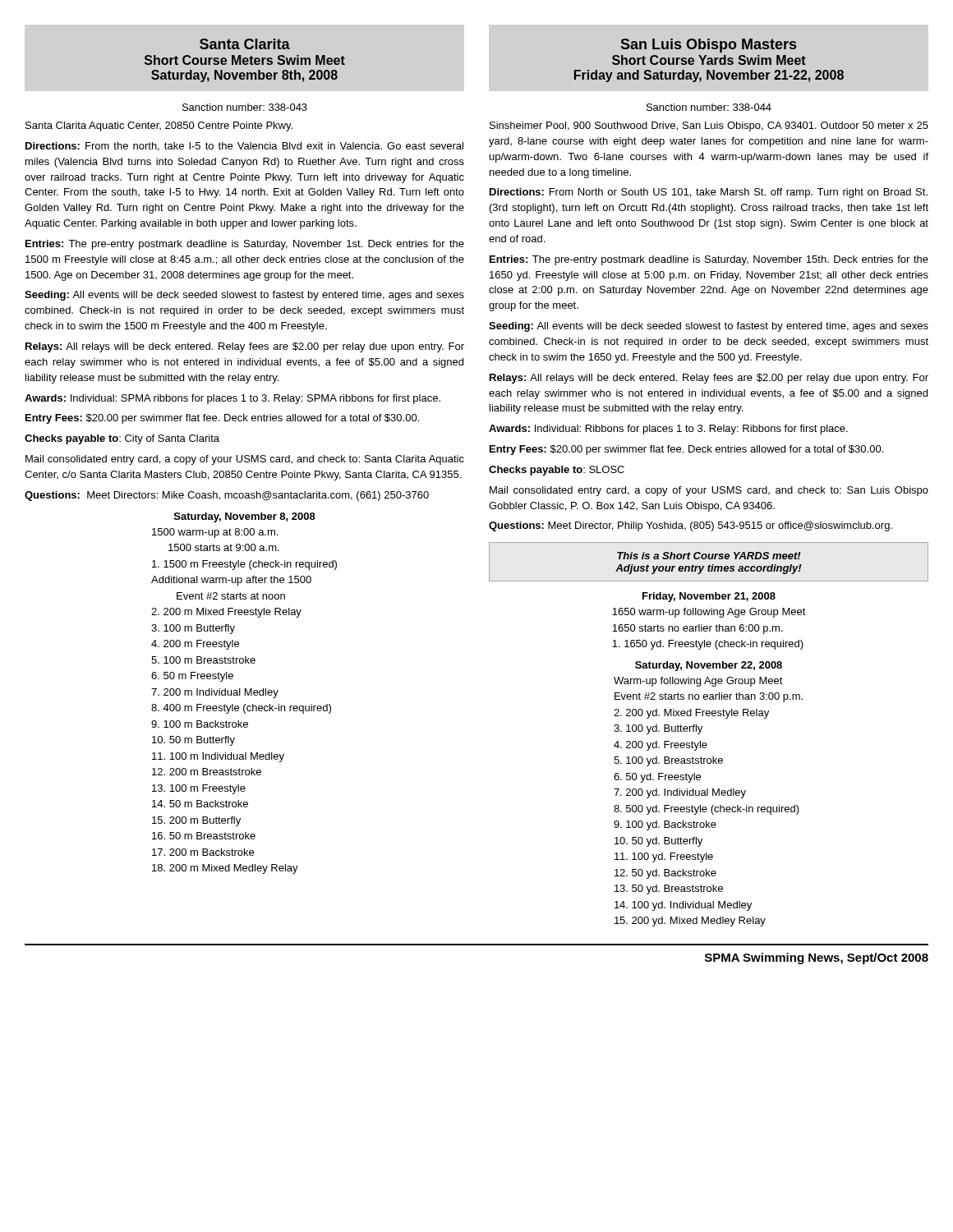Point to "Friday, November 21, 2008"
Viewport: 953px width, 1232px height.
[709, 596]
